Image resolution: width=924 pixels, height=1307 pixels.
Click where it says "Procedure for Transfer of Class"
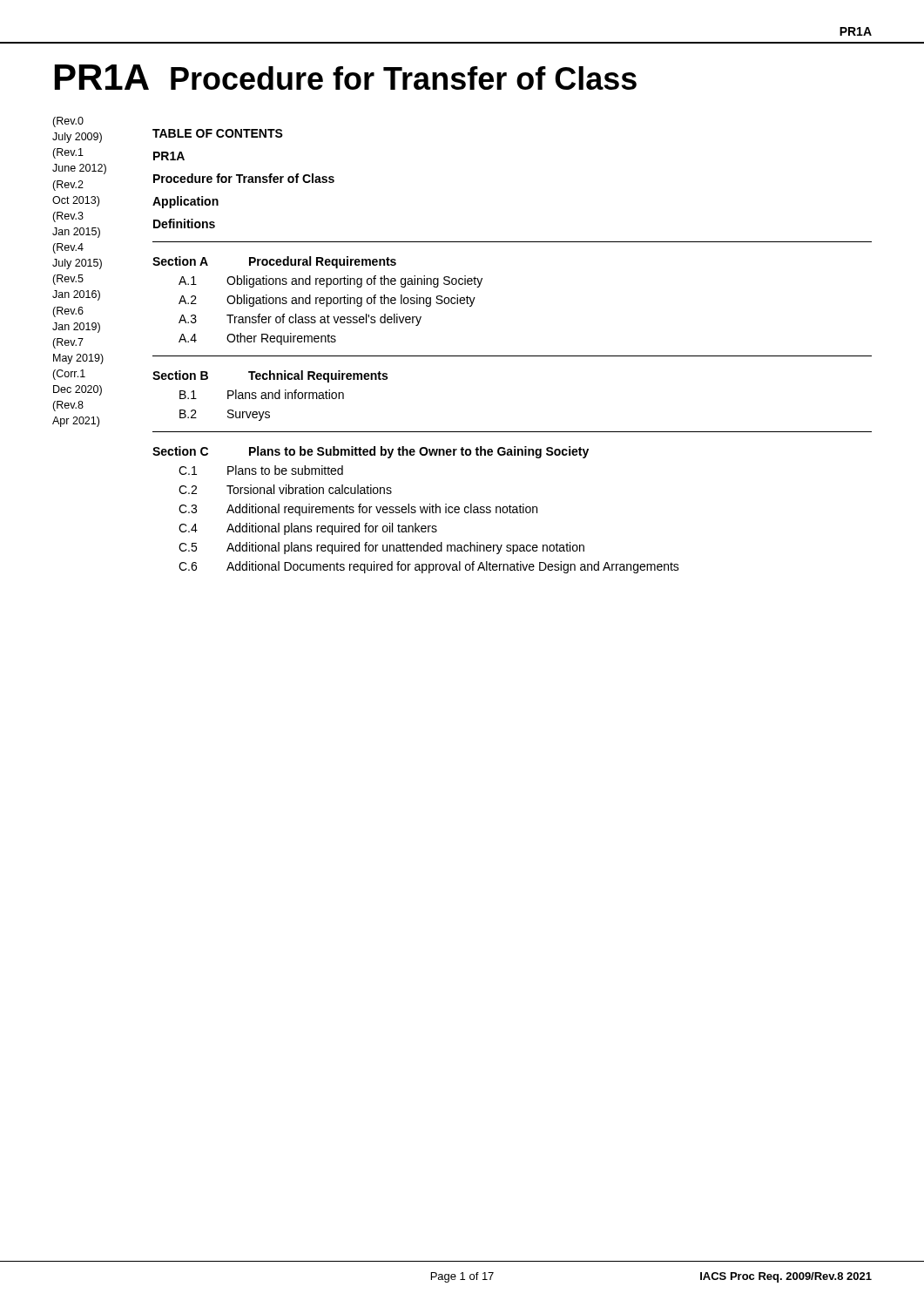[x=244, y=179]
